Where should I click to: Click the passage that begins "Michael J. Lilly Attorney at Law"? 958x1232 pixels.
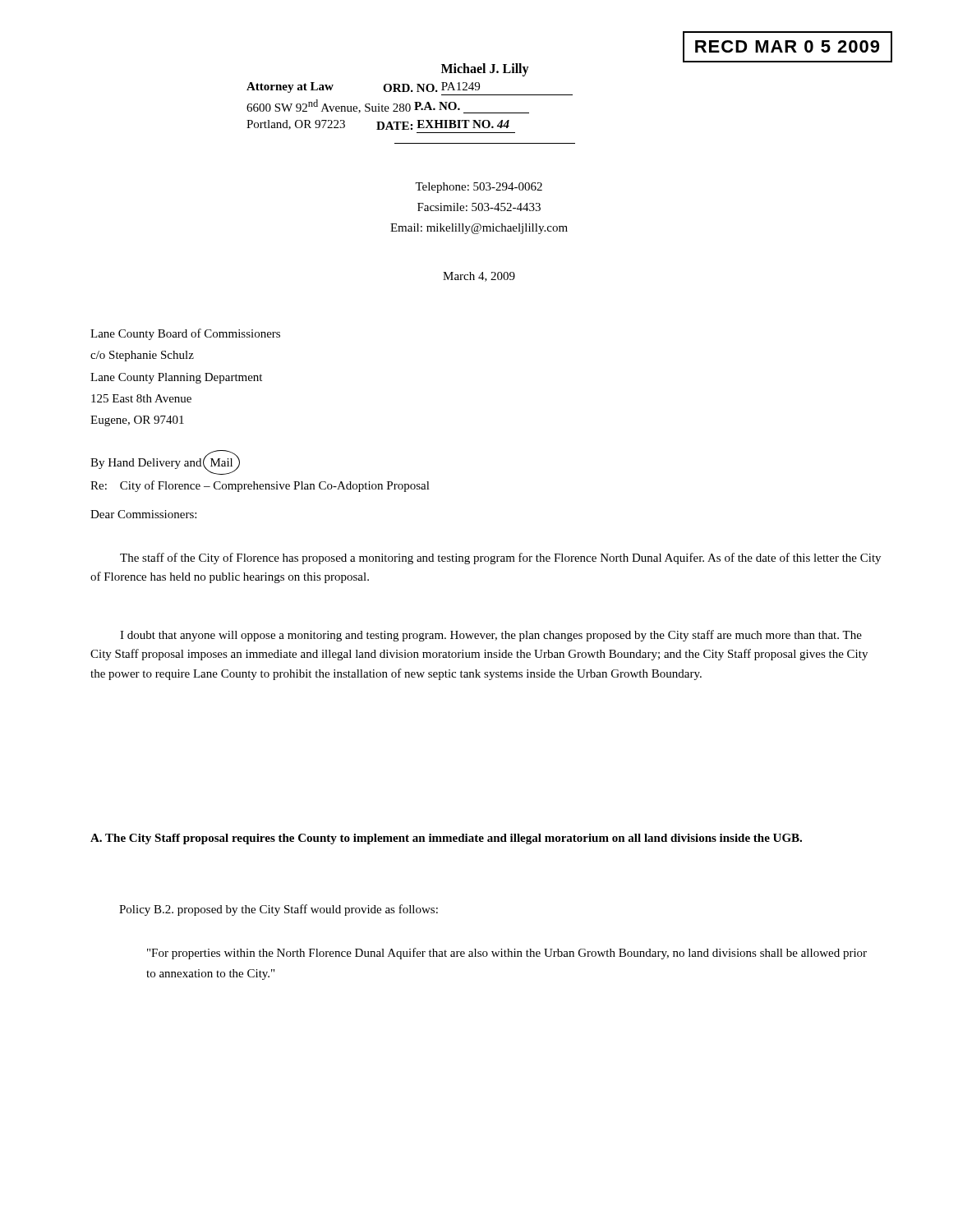[485, 103]
